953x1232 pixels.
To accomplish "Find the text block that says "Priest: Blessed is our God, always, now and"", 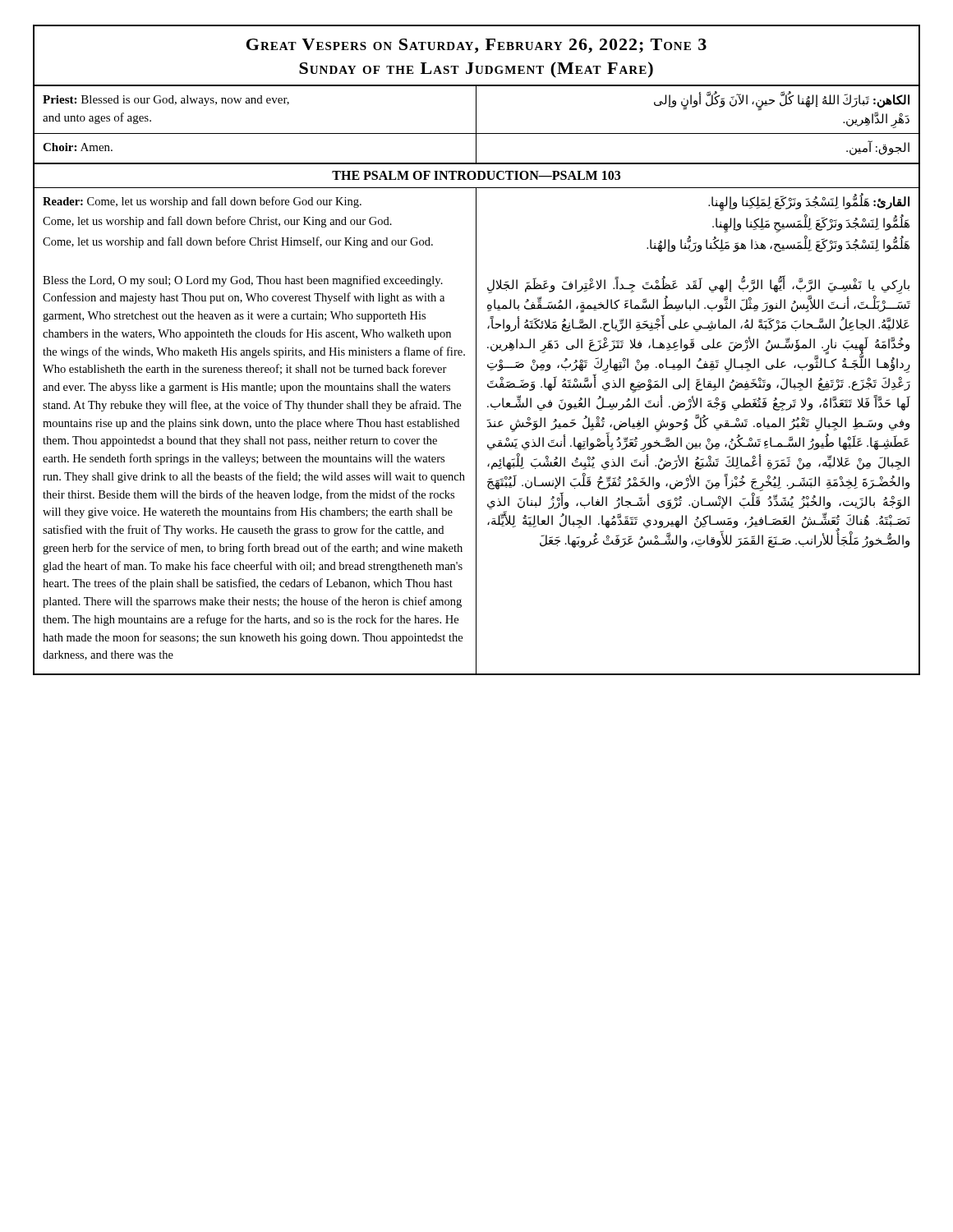I will 166,108.
